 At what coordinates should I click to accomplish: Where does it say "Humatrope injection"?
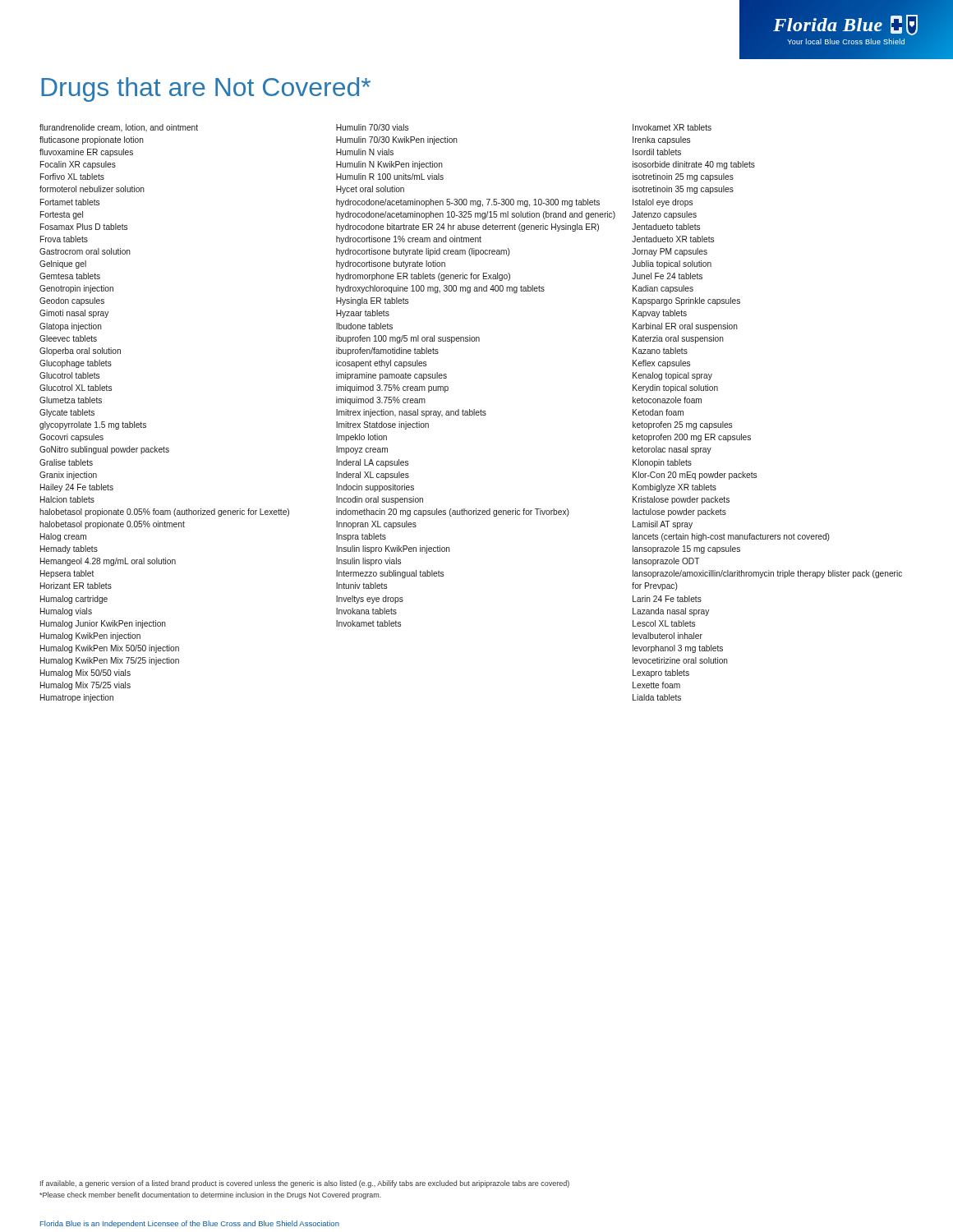tap(77, 698)
